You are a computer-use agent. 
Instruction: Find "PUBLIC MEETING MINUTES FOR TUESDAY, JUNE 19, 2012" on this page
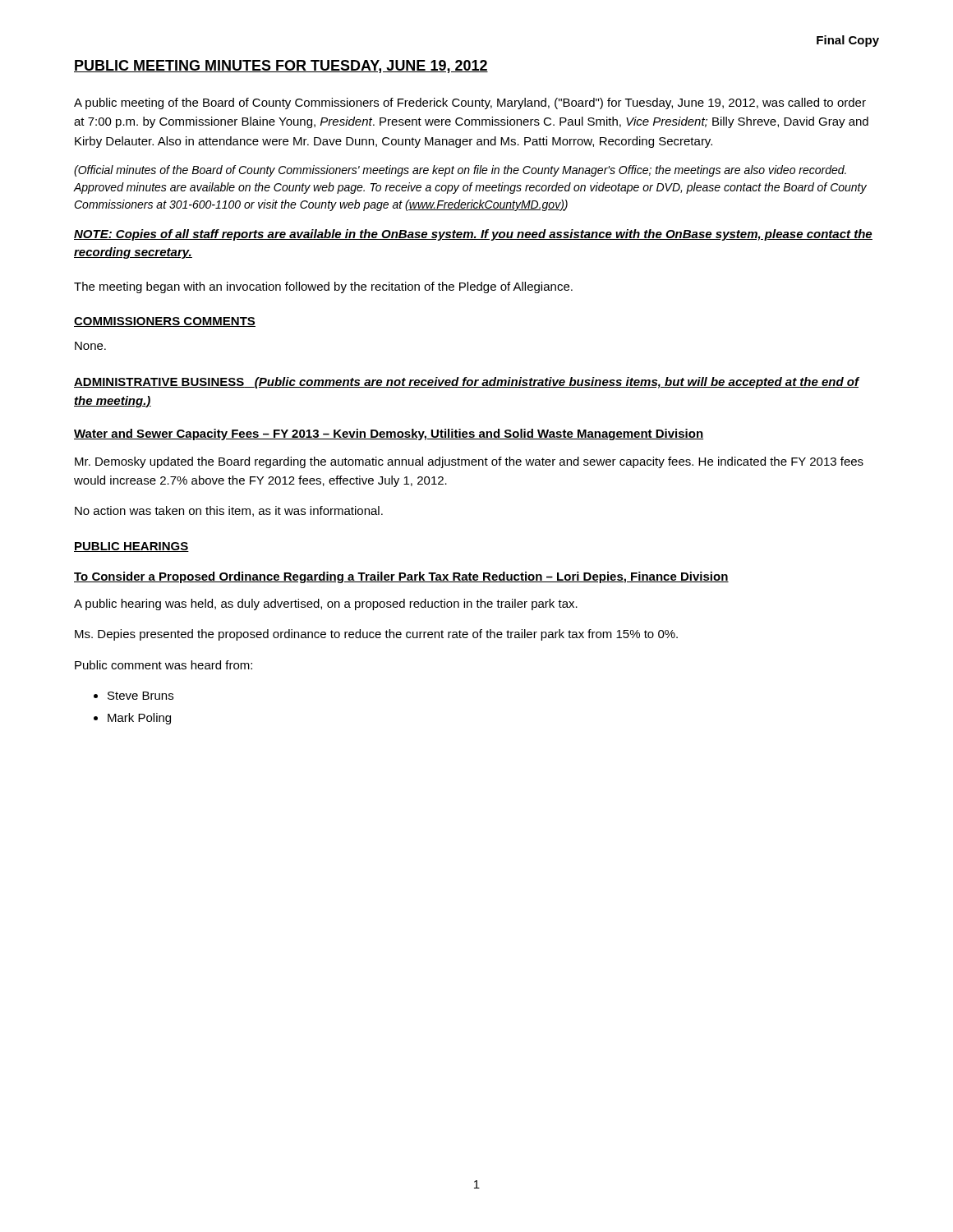(x=281, y=66)
